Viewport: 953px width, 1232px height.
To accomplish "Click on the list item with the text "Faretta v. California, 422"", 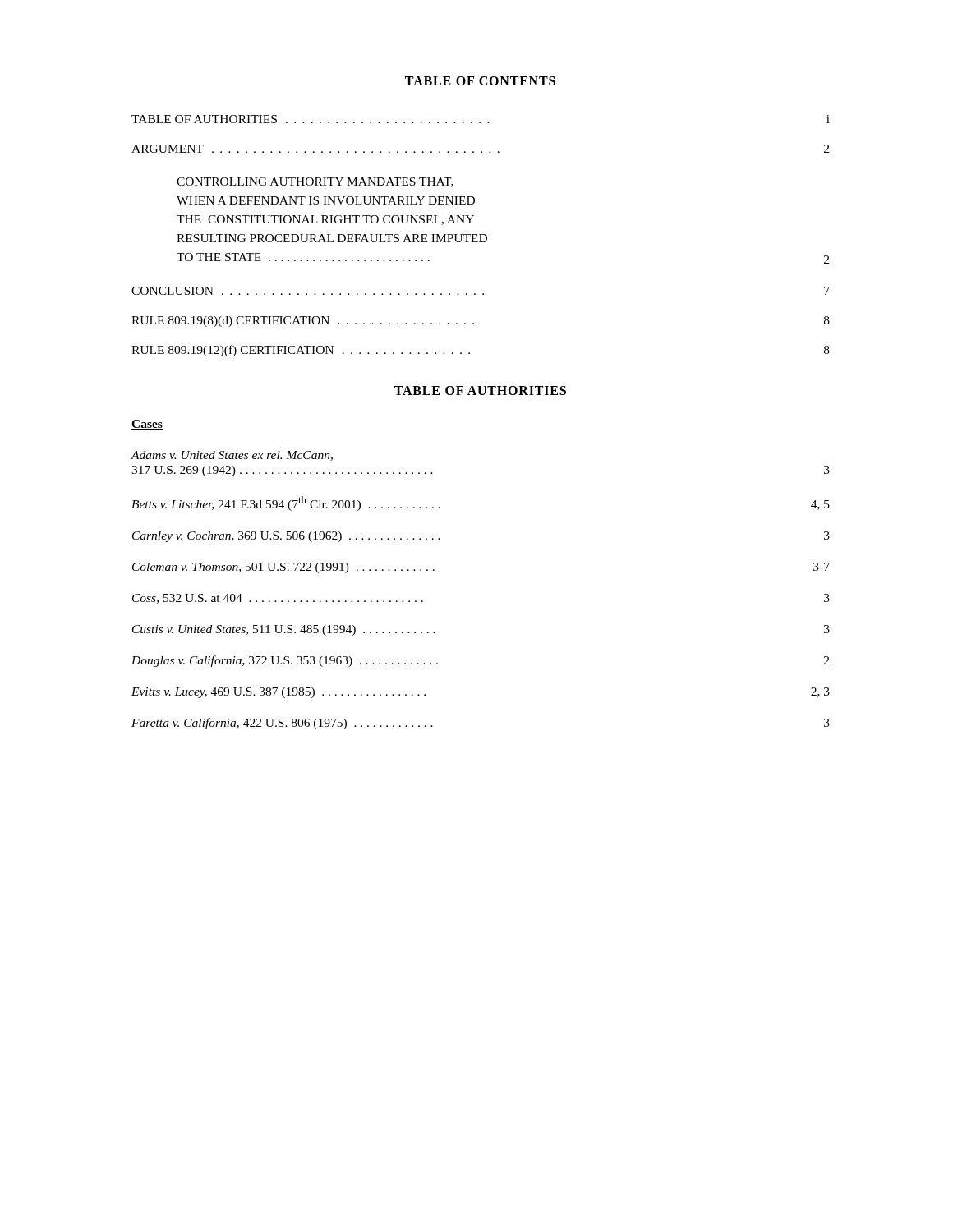I will pos(231,723).
